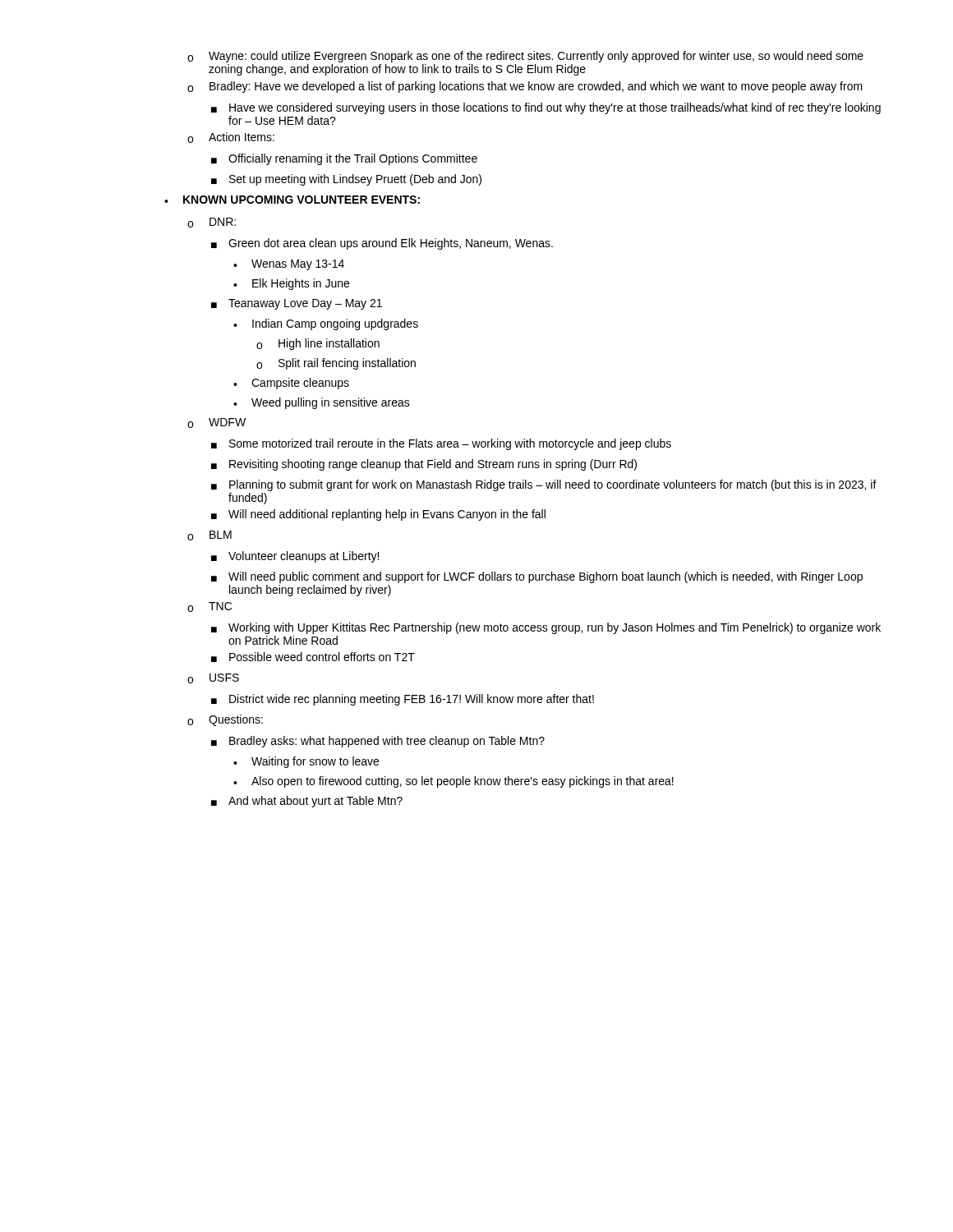Click on the list item with the text "o USFS"
Image resolution: width=953 pixels, height=1232 pixels.
(213, 678)
